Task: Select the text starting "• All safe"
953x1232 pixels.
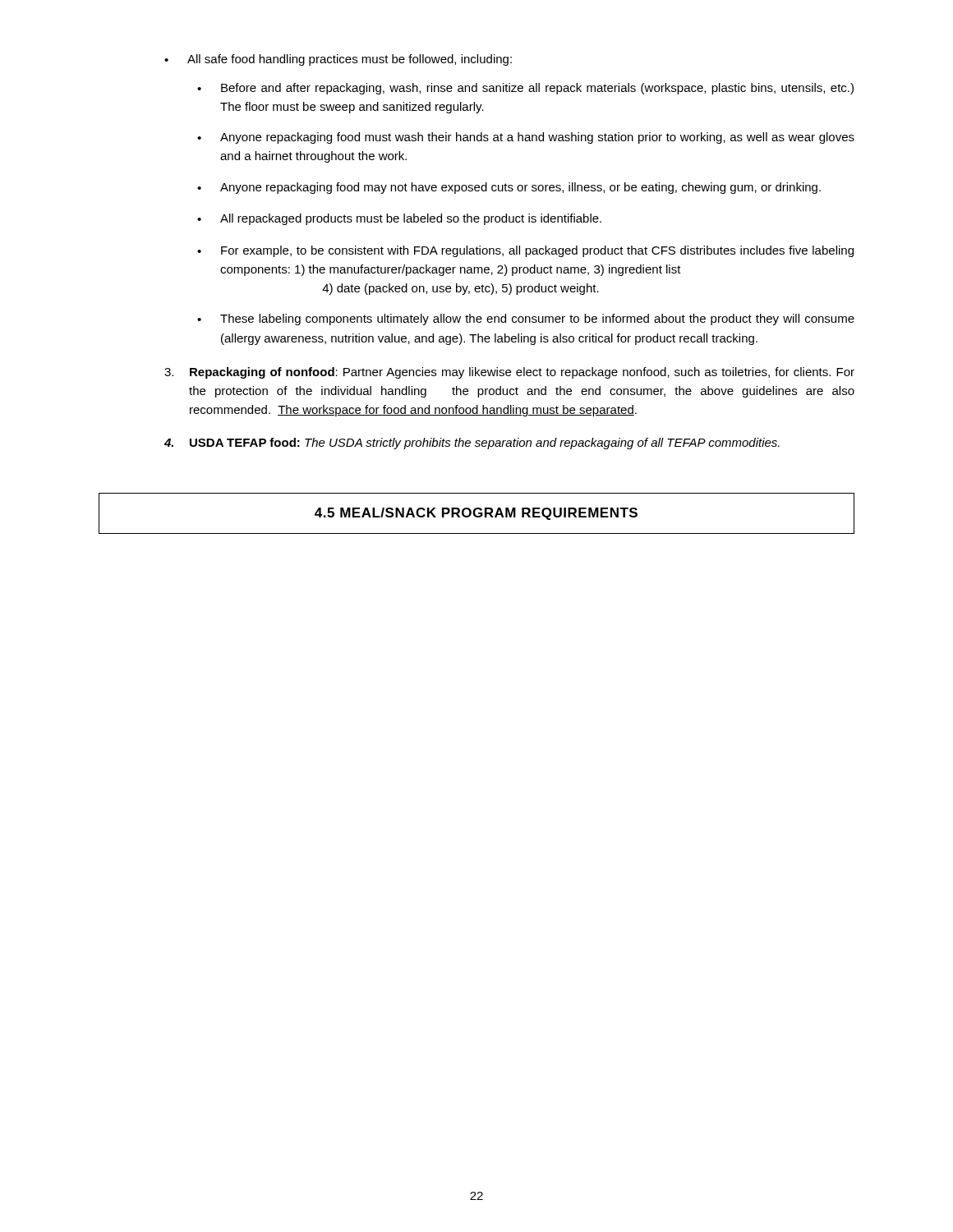Action: pos(509,59)
